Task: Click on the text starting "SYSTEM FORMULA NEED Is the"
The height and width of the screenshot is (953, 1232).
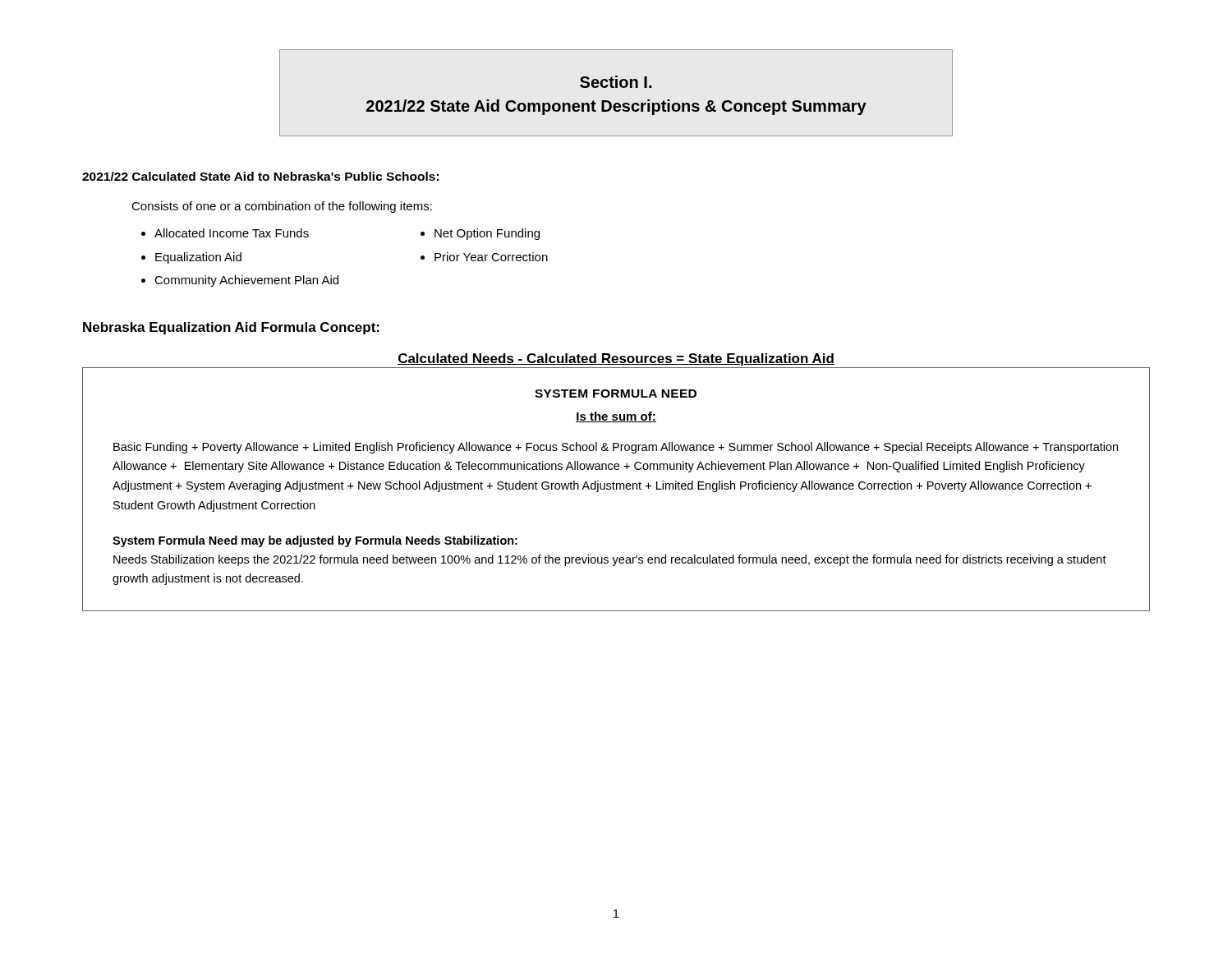Action: coord(616,489)
